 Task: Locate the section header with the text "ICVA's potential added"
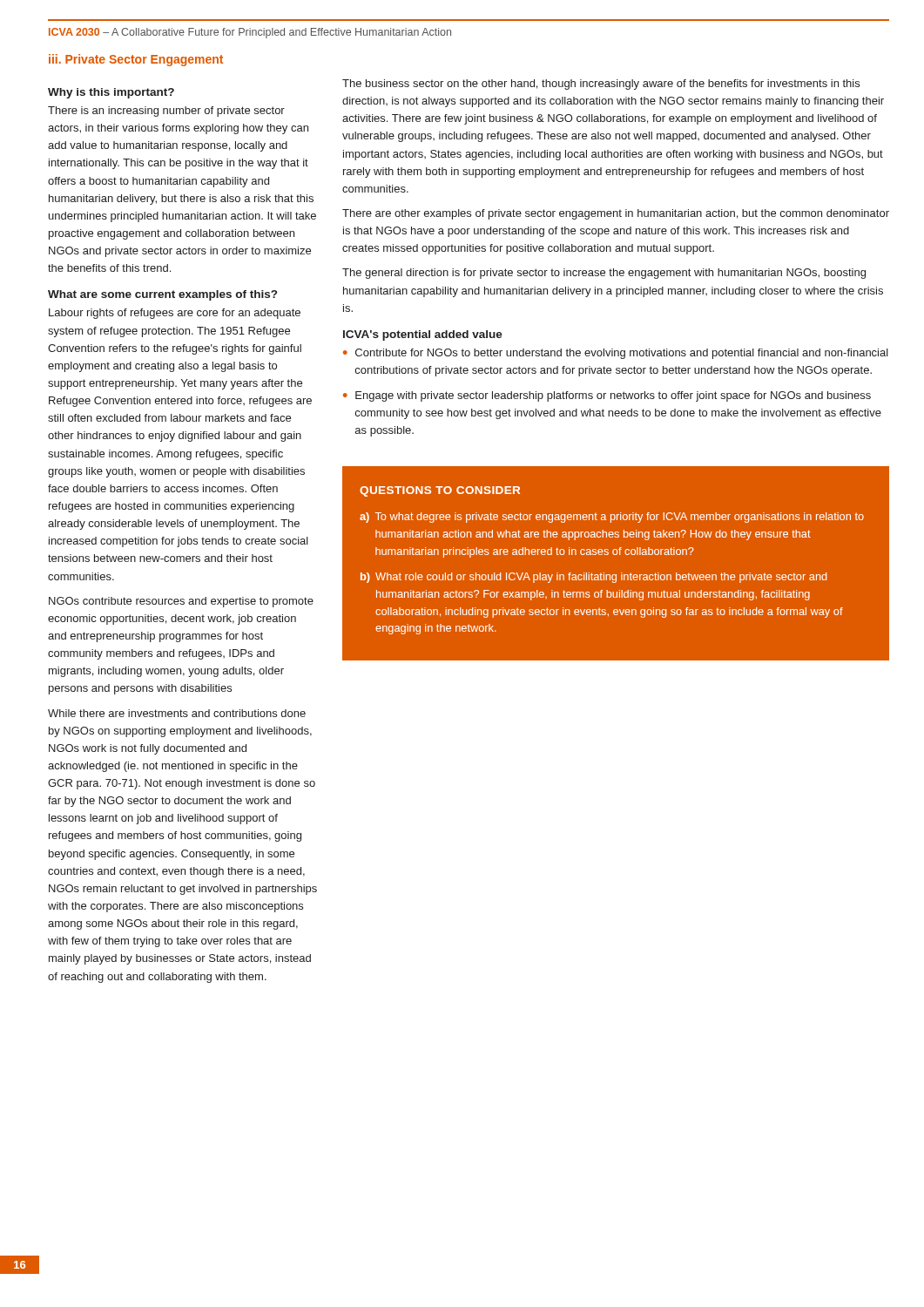pos(422,334)
